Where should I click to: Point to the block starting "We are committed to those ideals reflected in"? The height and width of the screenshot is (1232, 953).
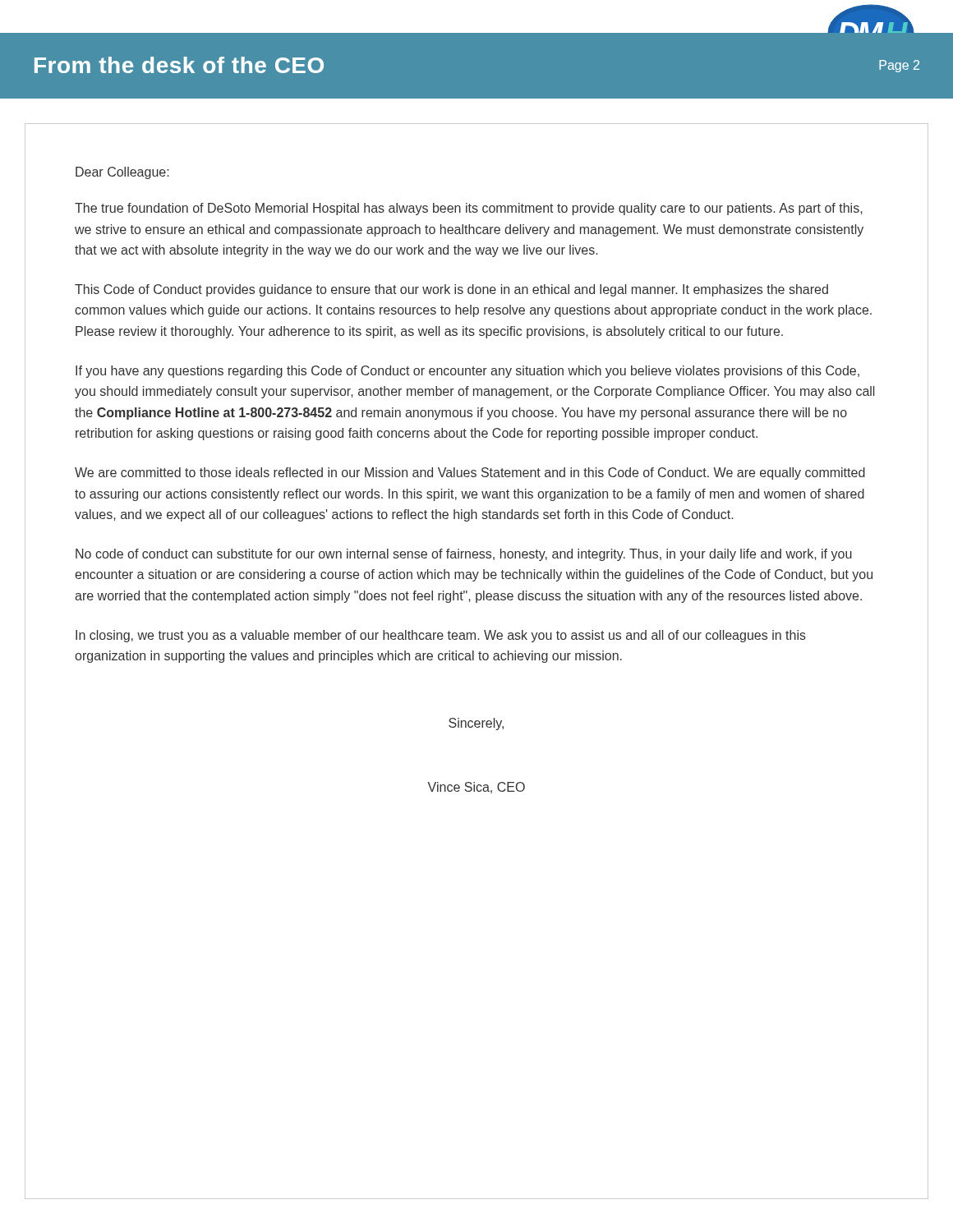tap(470, 494)
